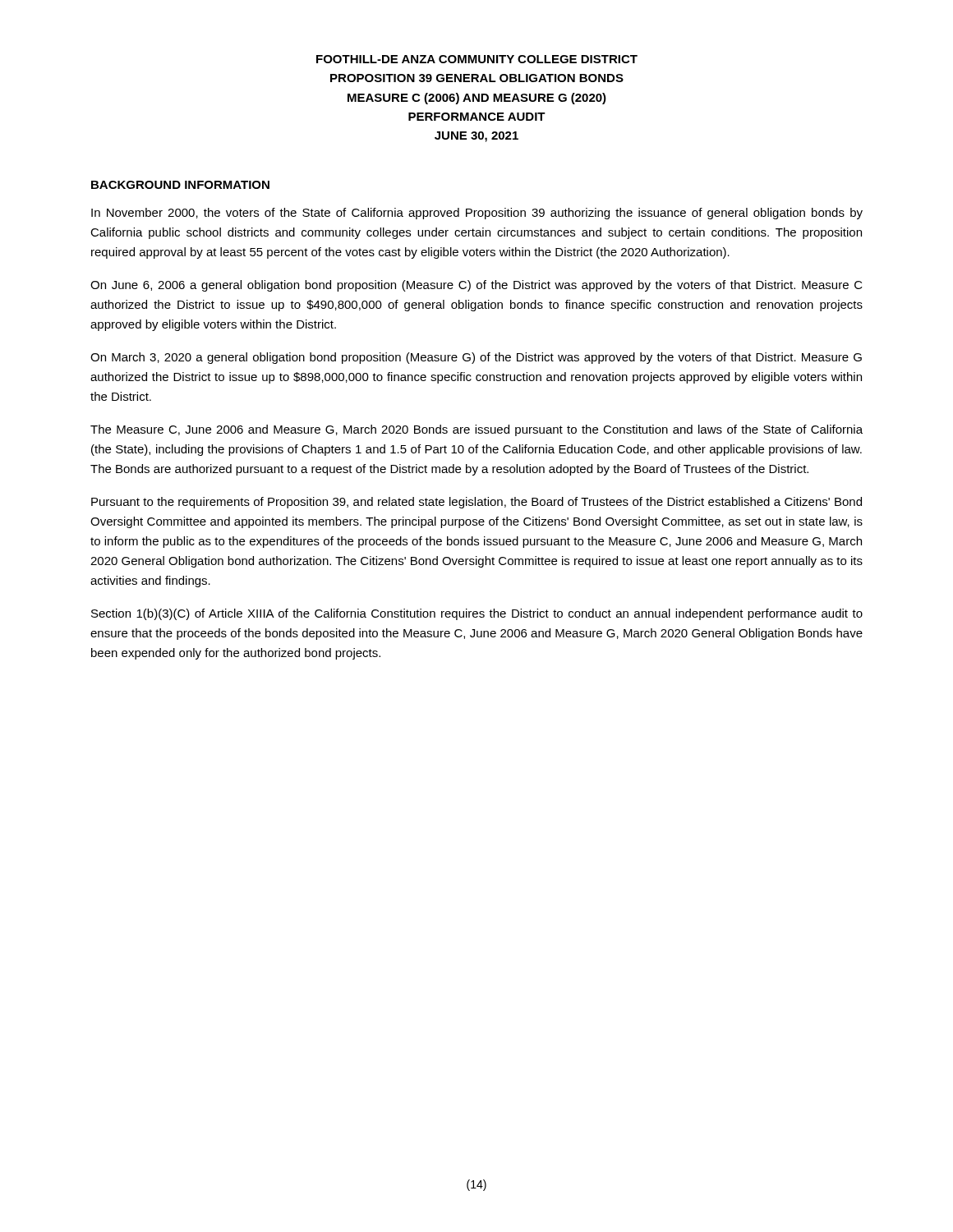Click on the text block containing "Pursuant to the requirements of Proposition 39, and"

coord(476,541)
